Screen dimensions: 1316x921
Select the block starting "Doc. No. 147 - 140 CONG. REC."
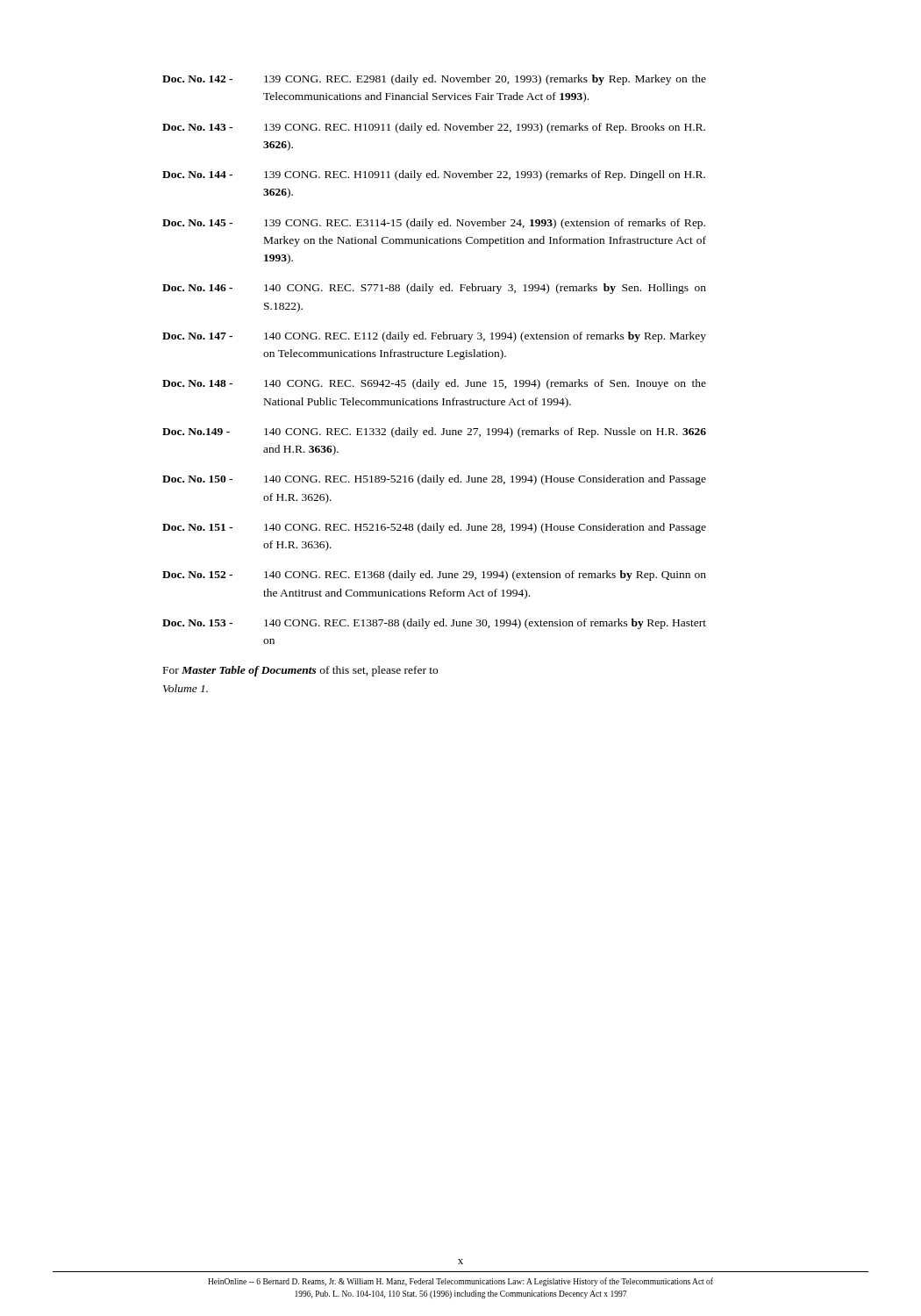click(434, 345)
